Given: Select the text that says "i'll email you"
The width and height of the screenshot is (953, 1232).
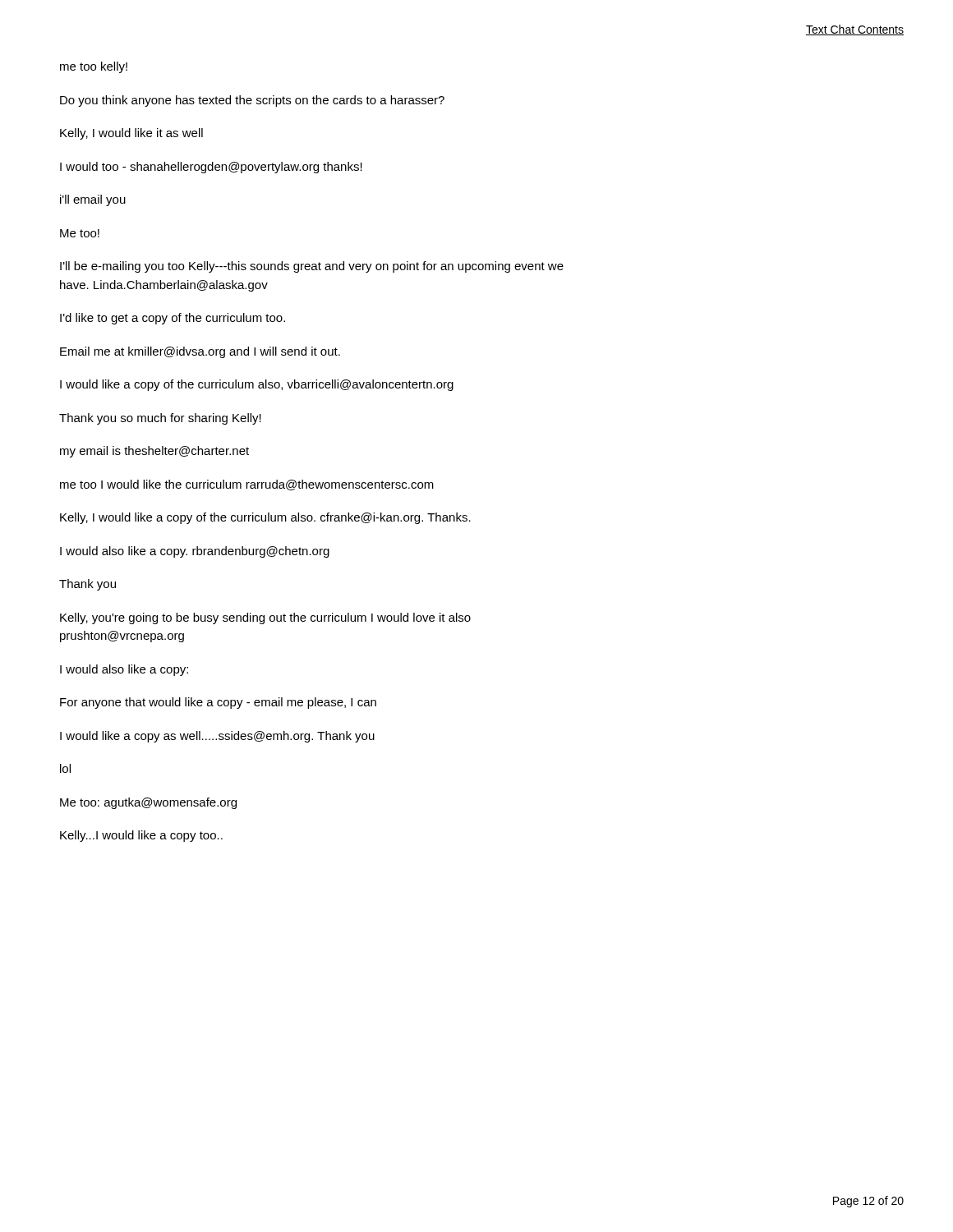Looking at the screenshot, I should [93, 199].
